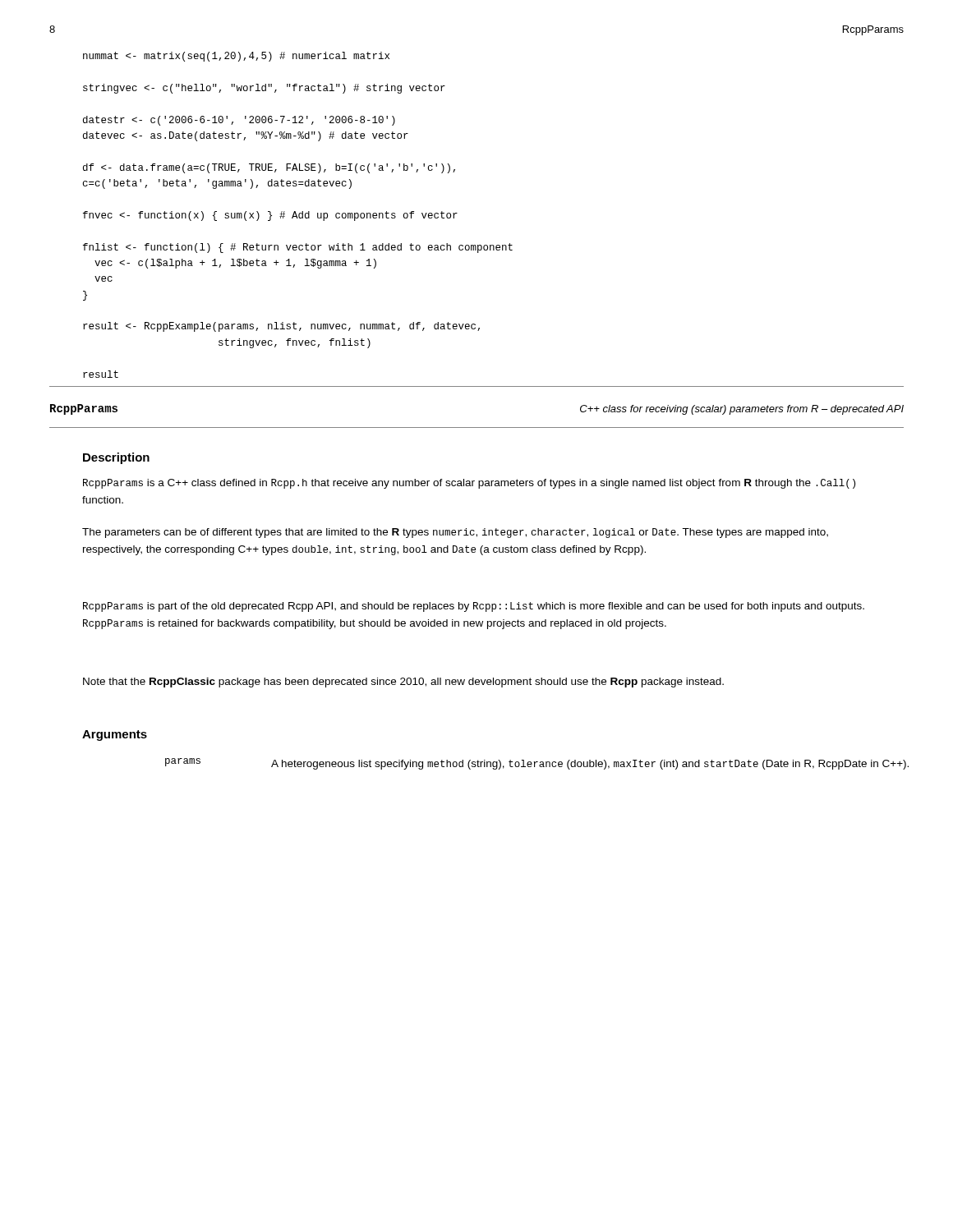Locate the block of text that opens with "RcppParams is part"
This screenshot has height=1232, width=953.
(474, 615)
